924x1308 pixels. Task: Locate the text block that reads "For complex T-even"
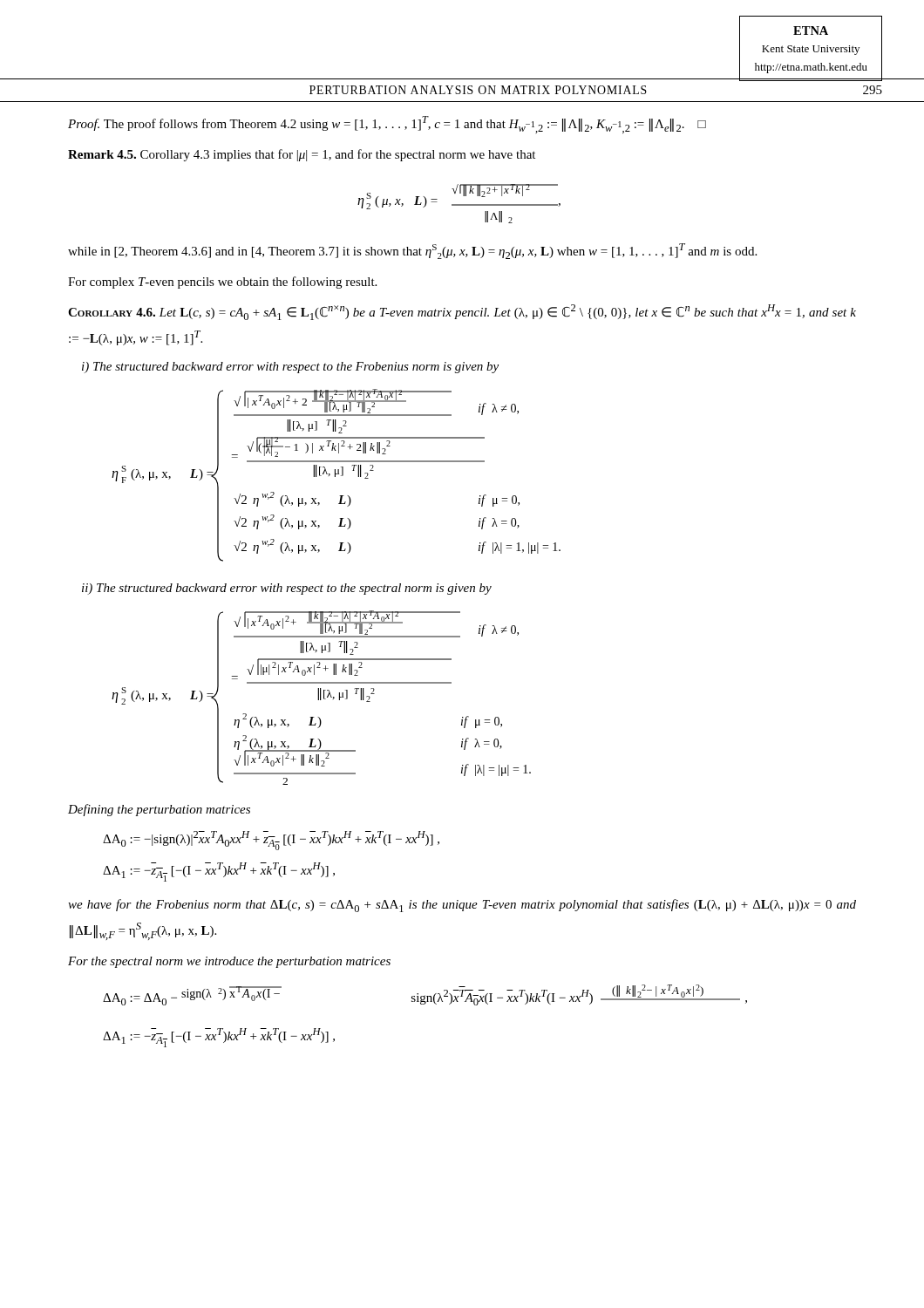pos(223,282)
